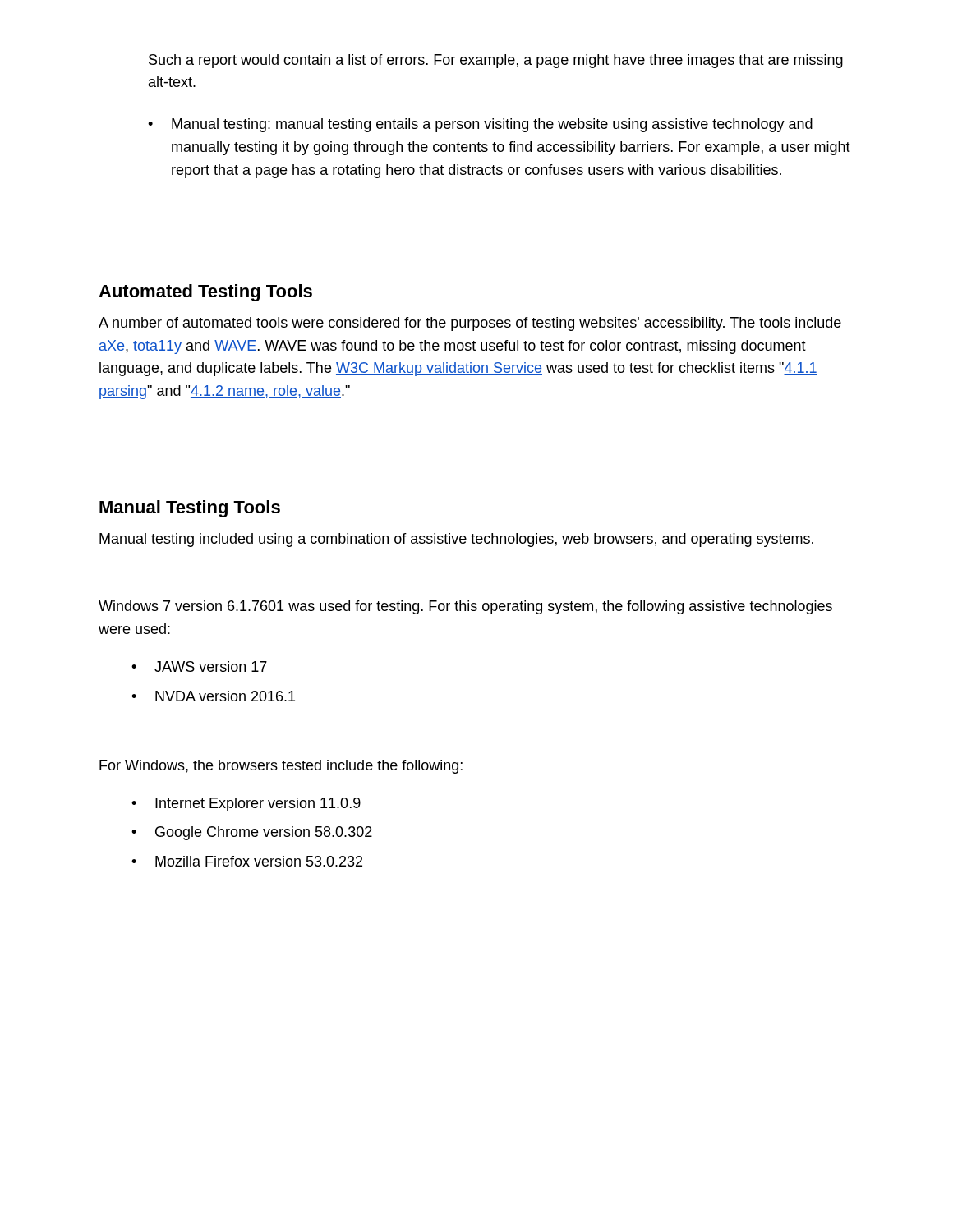Click on the section header that reads "Automated Testing Tools"
Image resolution: width=953 pixels, height=1232 pixels.
[x=206, y=291]
